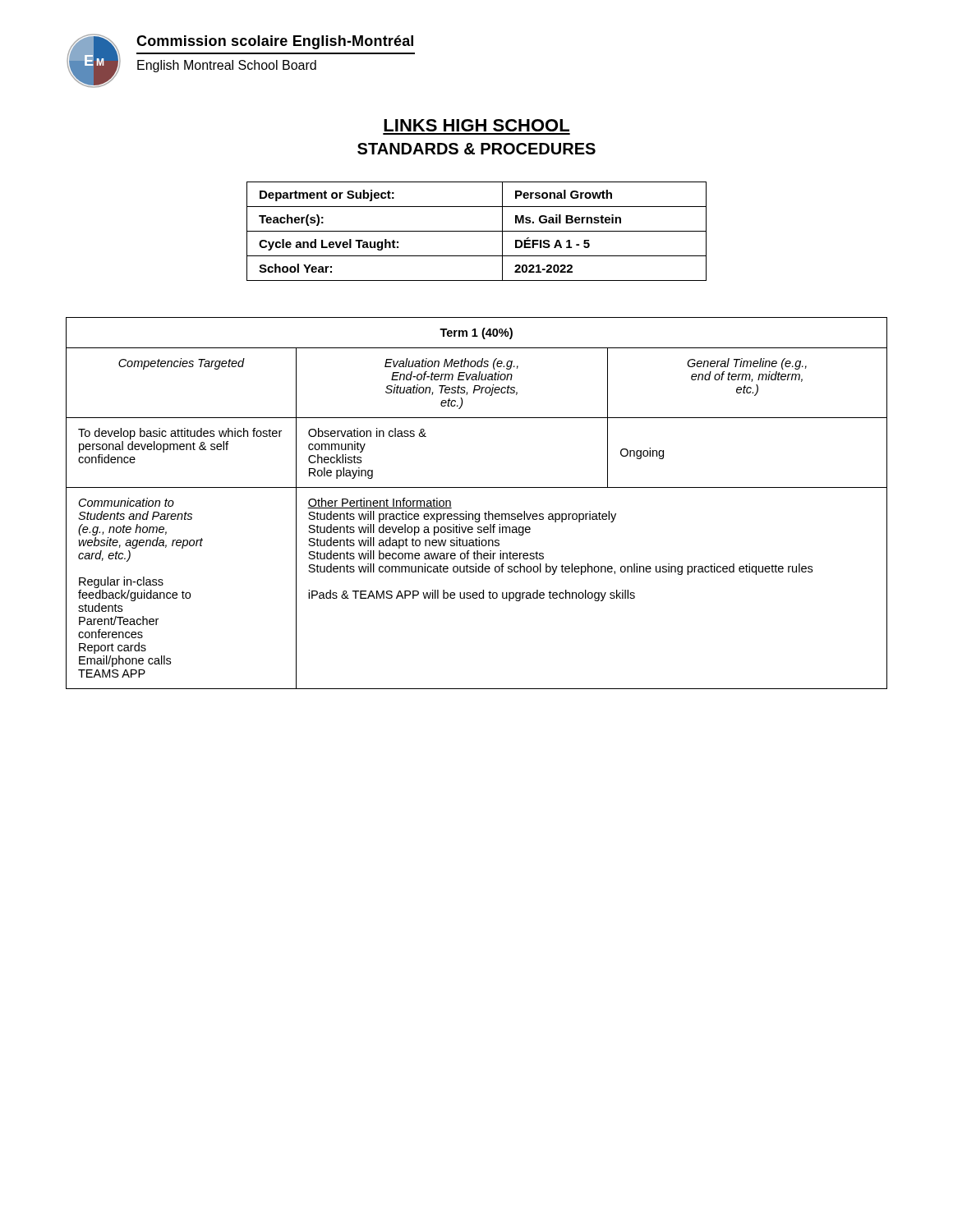This screenshot has width=953, height=1232.
Task: Find the table that mentions "Competencies Targeted"
Action: point(476,503)
